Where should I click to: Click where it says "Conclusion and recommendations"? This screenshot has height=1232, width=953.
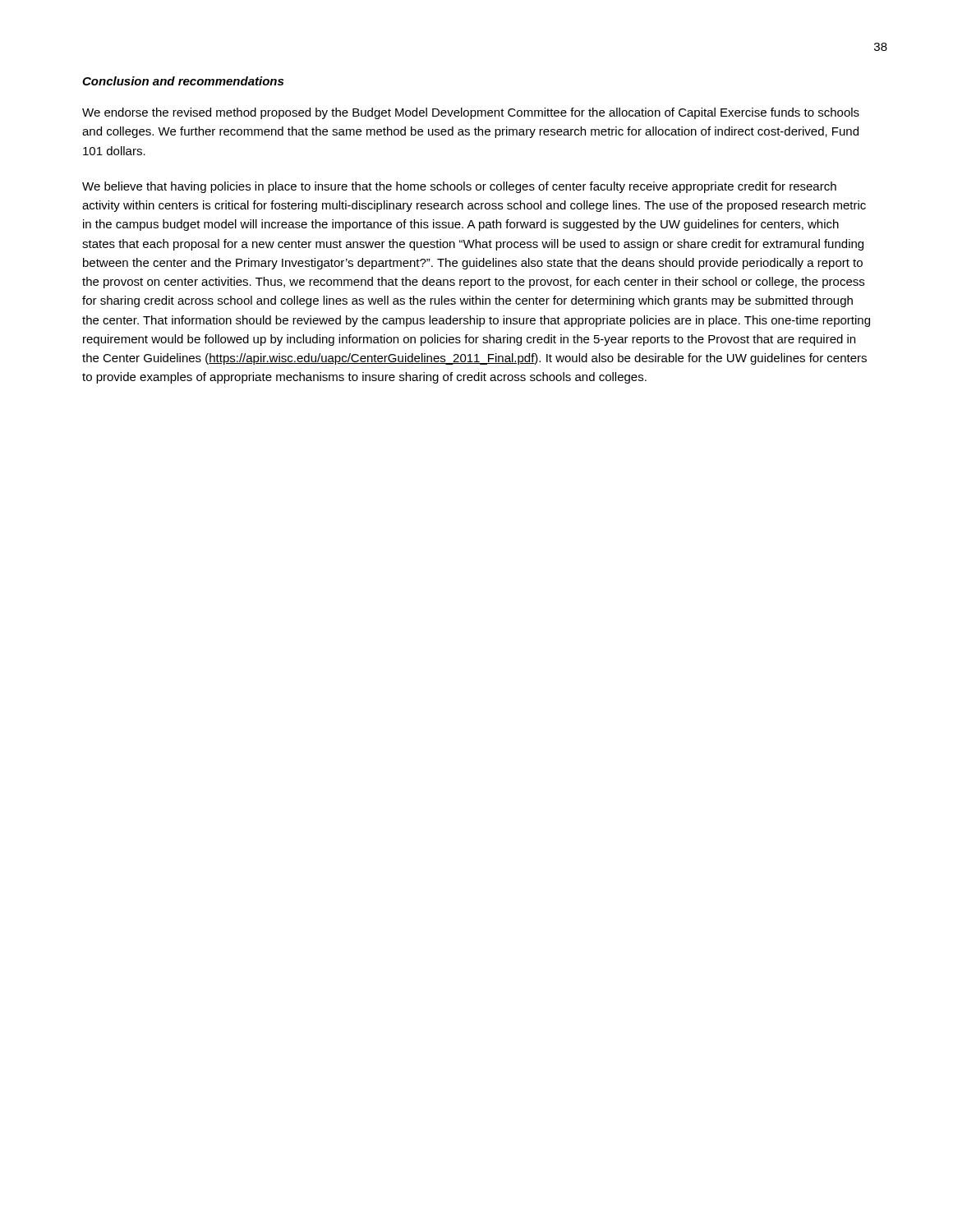tap(183, 81)
